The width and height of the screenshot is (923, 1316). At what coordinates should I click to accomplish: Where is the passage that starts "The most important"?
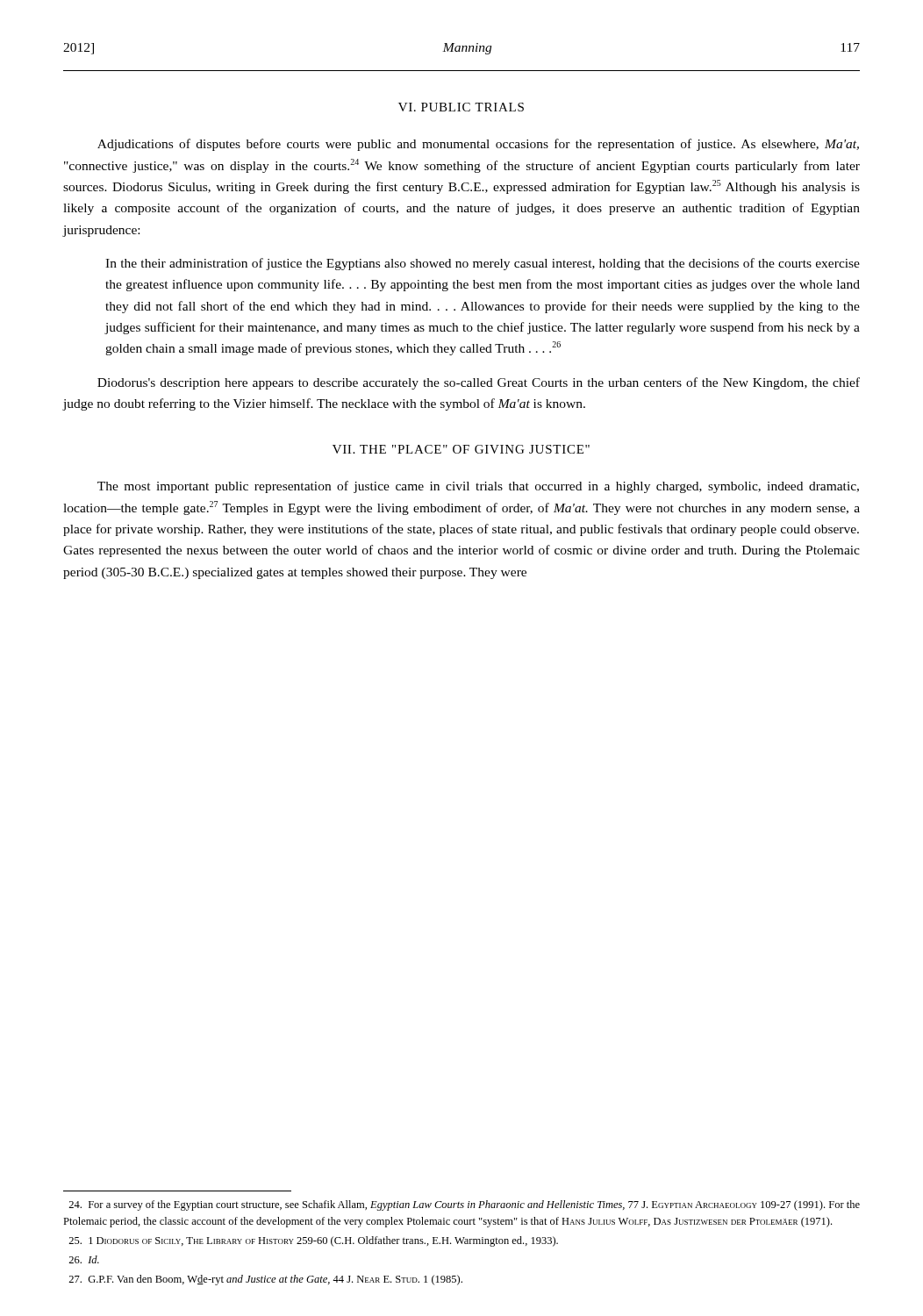[x=462, y=529]
